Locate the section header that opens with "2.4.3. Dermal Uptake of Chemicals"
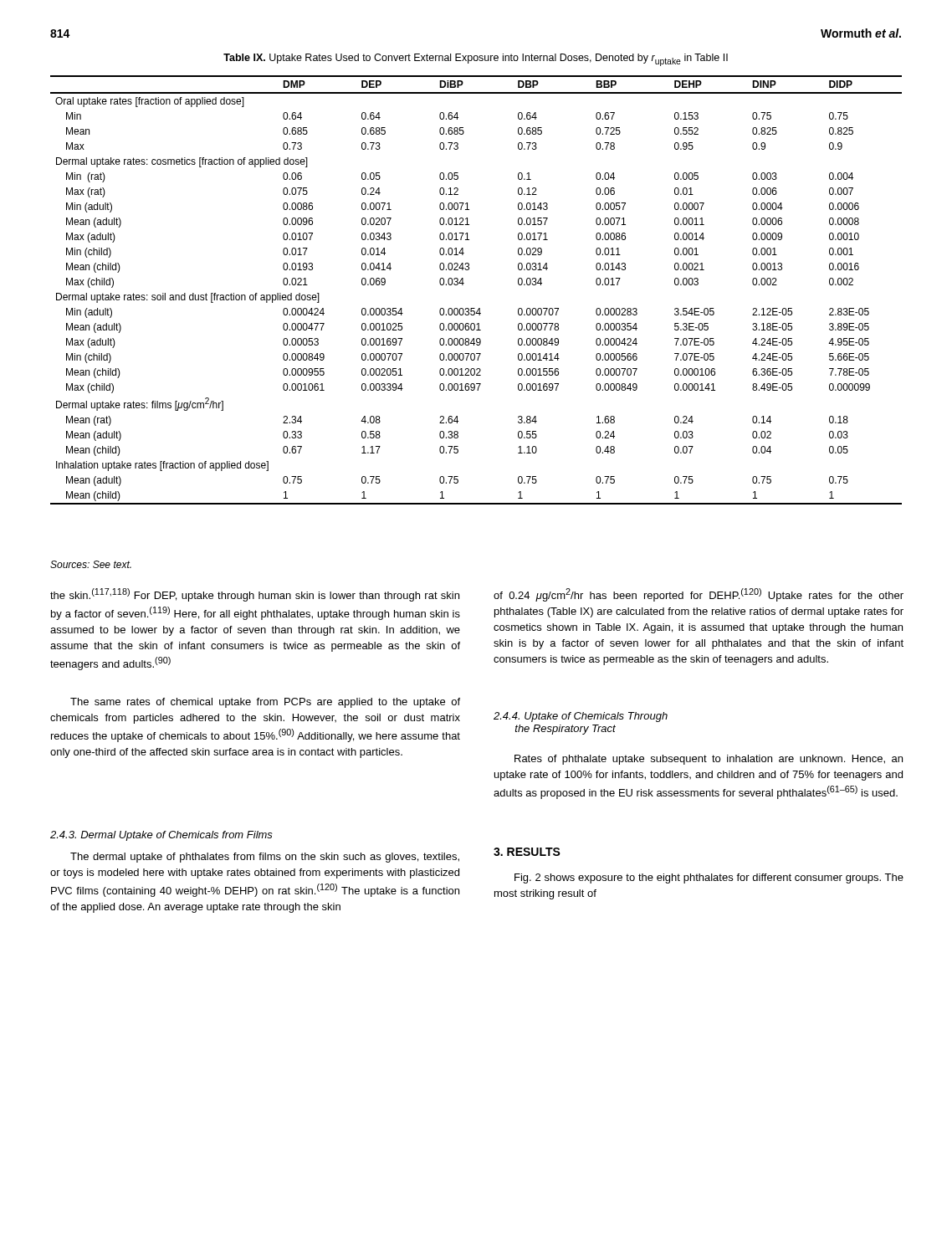This screenshot has height=1255, width=952. [x=161, y=835]
